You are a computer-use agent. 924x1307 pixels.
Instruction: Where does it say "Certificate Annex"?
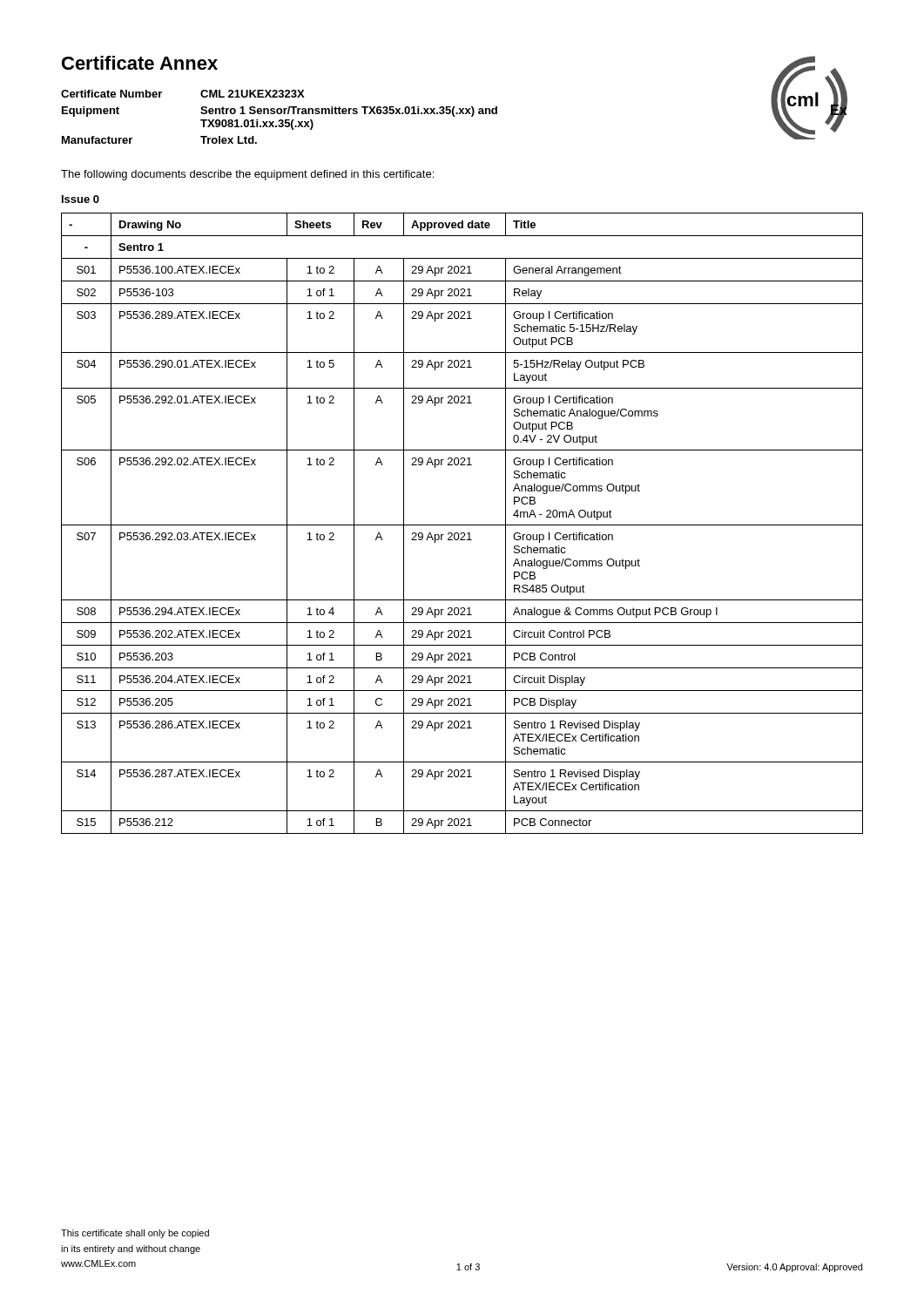pos(139,63)
